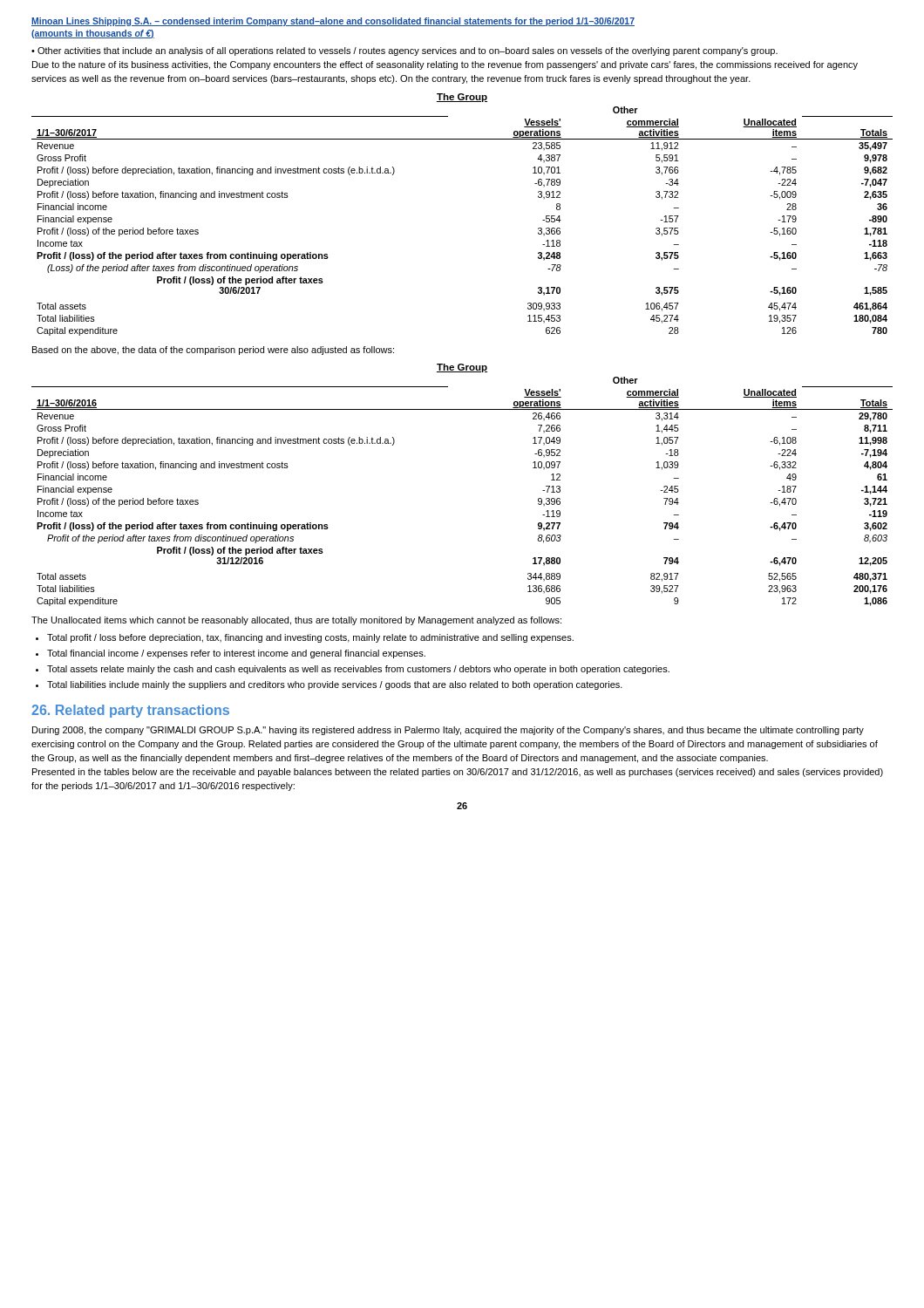Where does it say "26. Related party transactions"?
924x1308 pixels.
pos(131,710)
